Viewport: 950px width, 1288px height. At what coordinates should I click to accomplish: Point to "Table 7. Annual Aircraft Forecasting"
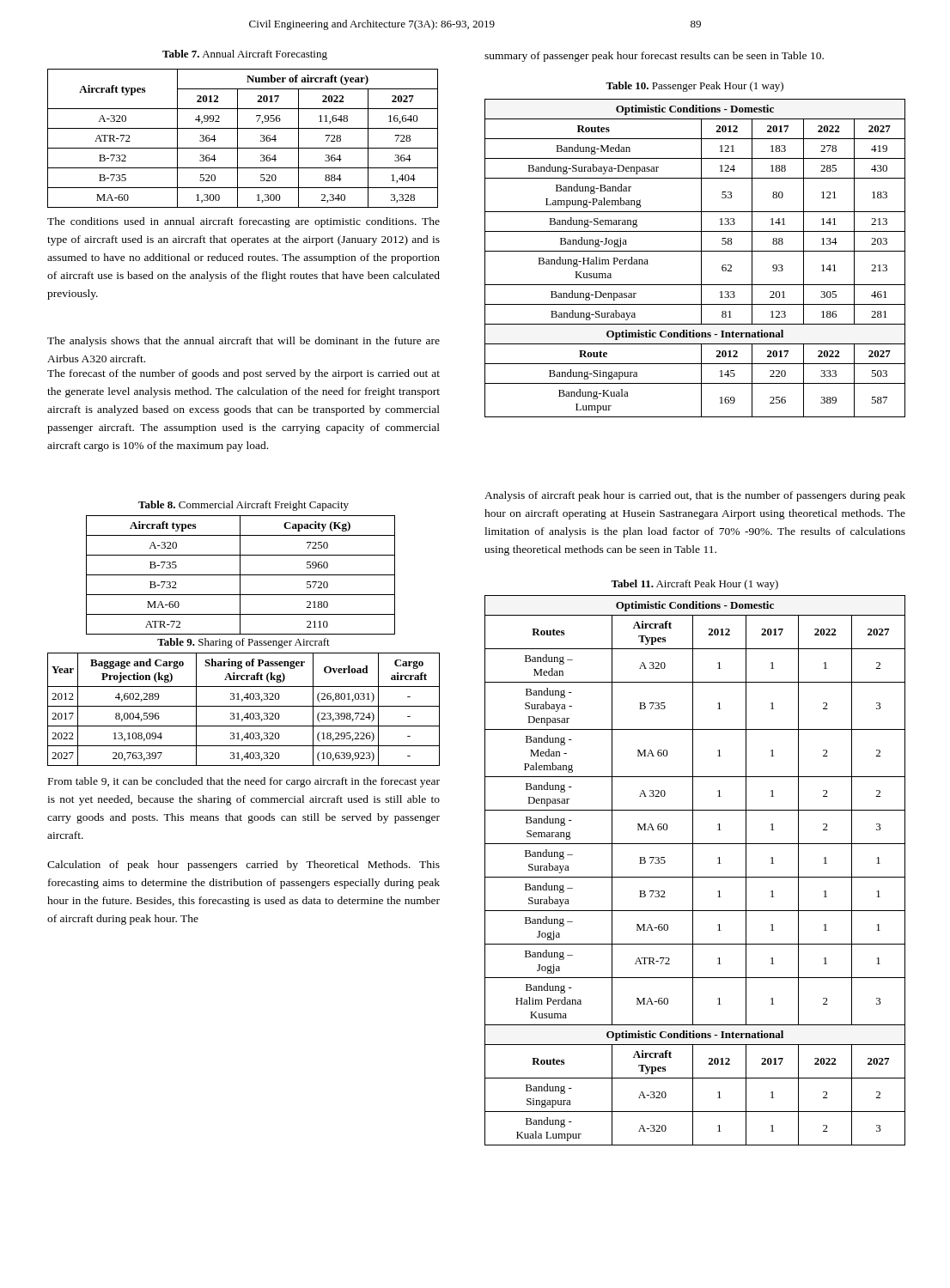click(x=245, y=54)
